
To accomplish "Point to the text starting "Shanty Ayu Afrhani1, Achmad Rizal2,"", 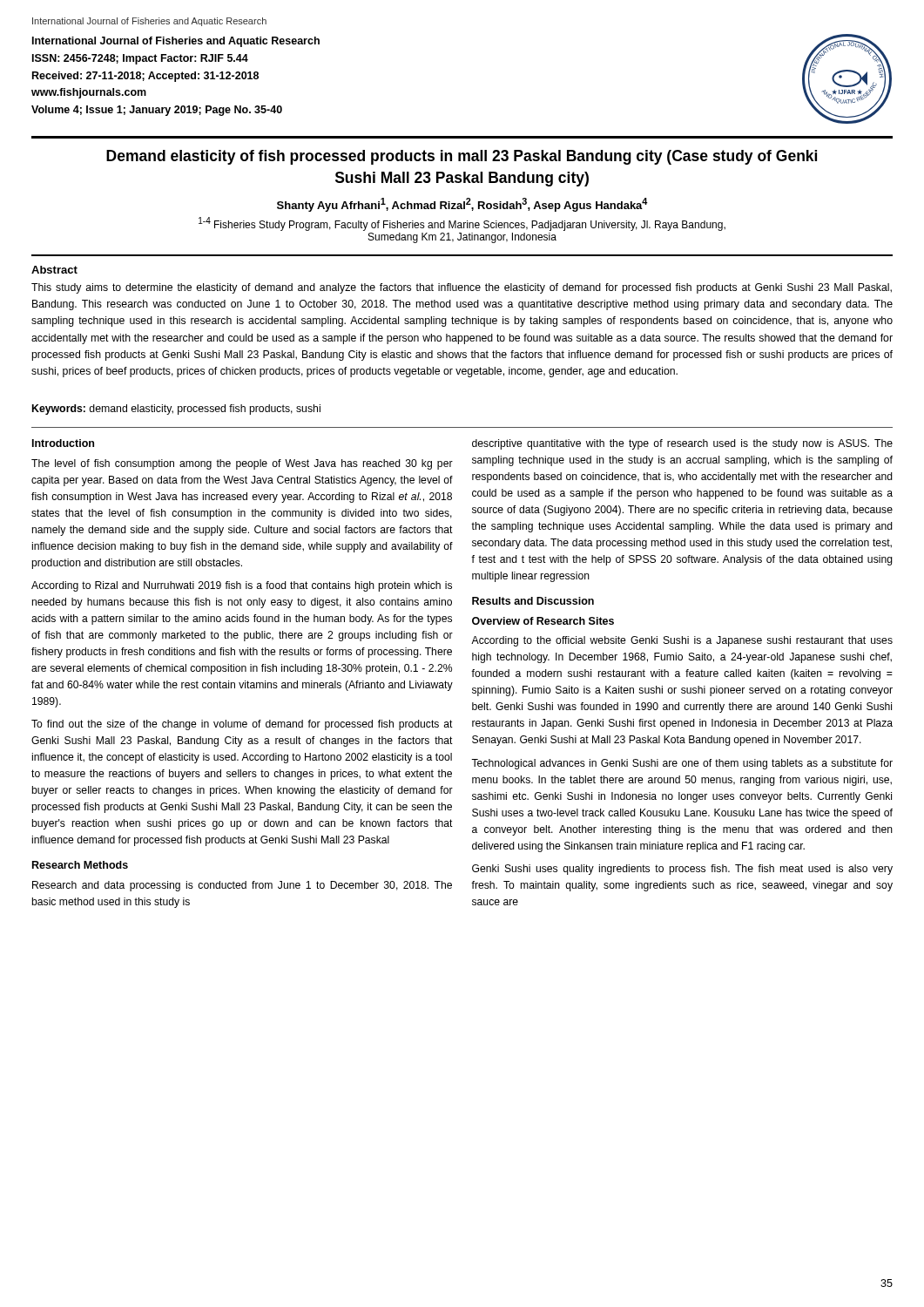I will (x=462, y=220).
